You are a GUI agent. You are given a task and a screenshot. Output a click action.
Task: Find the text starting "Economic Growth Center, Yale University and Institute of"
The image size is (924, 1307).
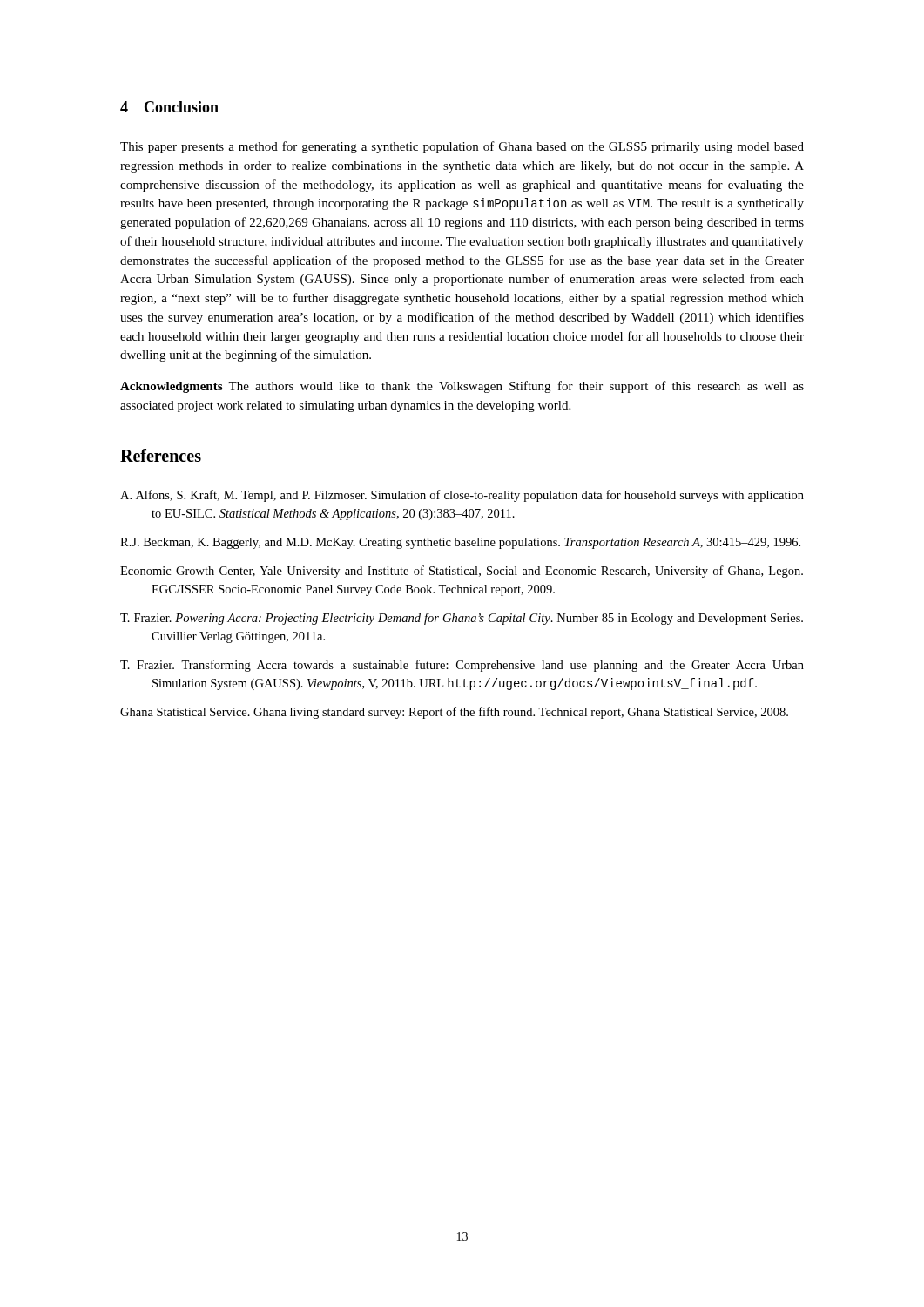coord(462,580)
